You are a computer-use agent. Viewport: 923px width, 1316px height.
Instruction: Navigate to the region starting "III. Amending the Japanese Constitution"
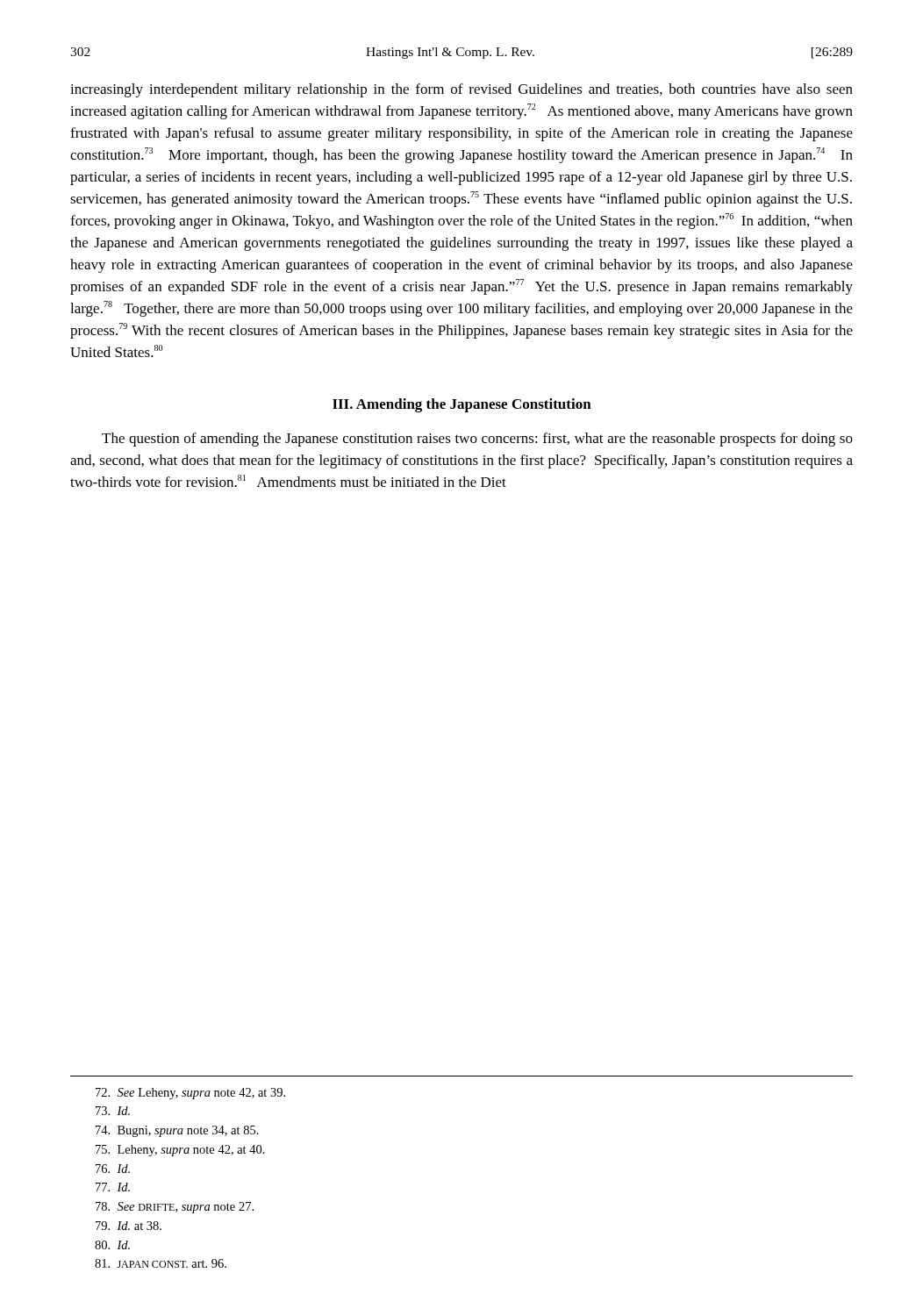(462, 404)
